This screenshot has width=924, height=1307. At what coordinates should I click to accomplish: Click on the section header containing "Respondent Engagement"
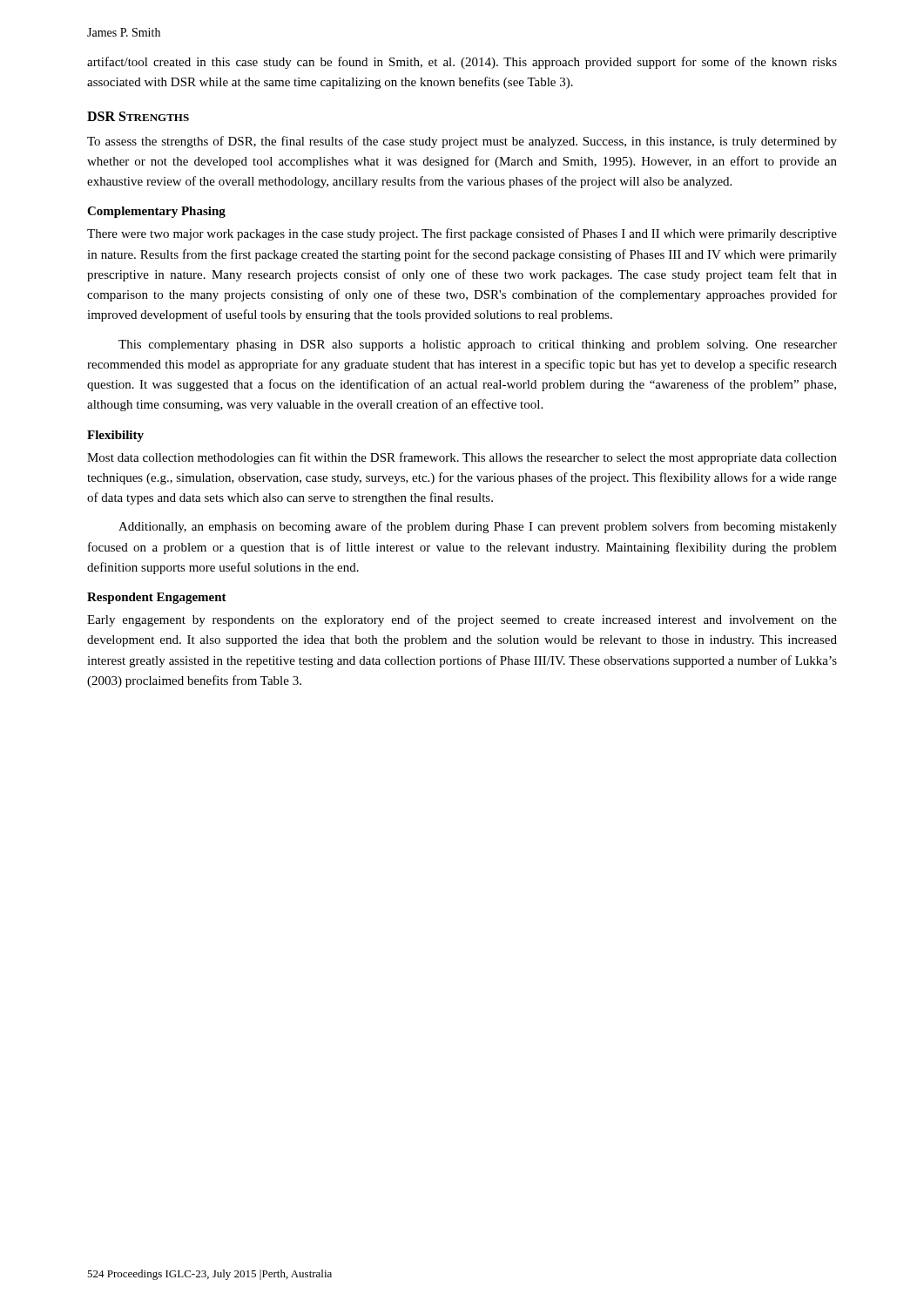point(157,597)
